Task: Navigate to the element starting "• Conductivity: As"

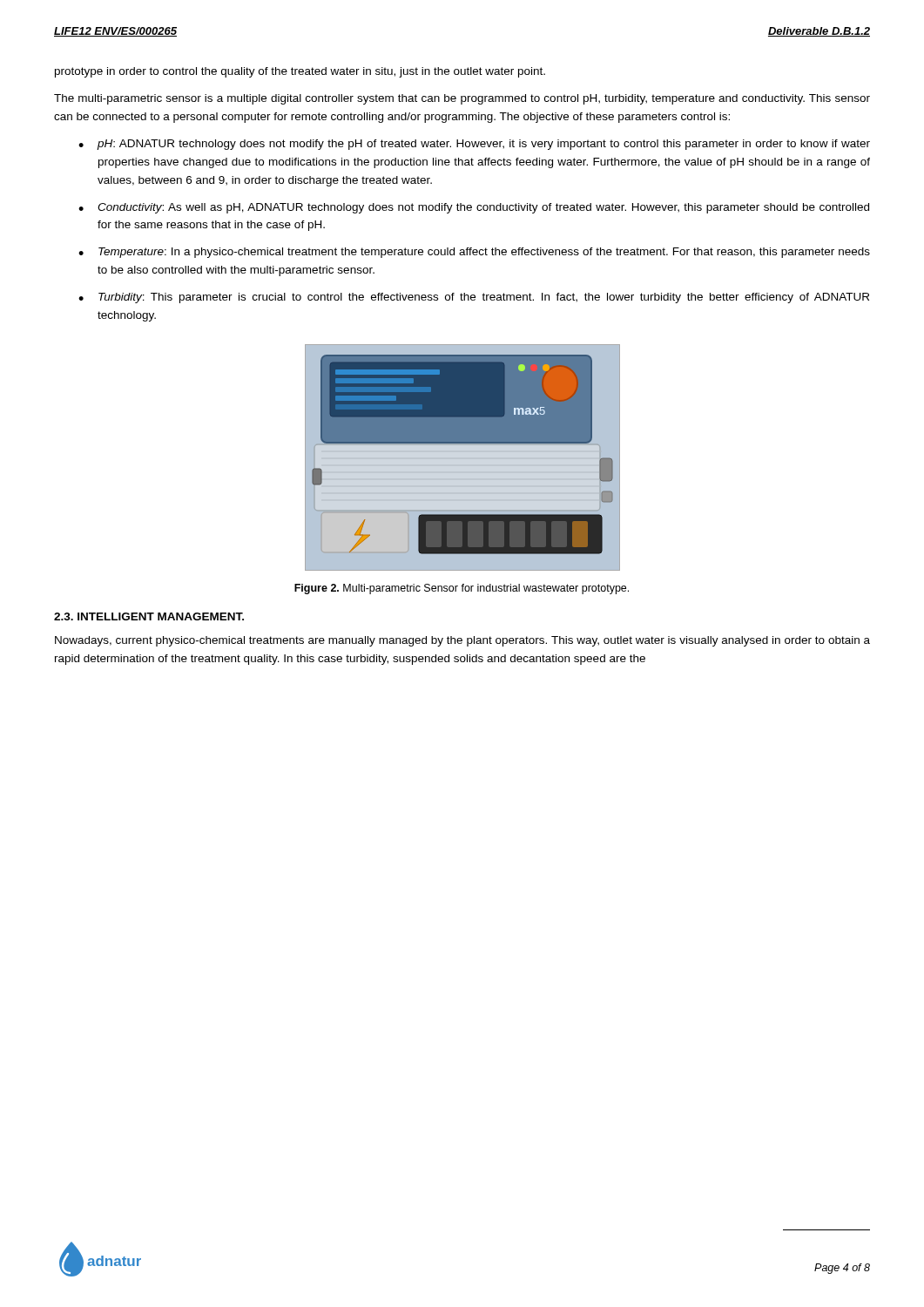Action: coord(474,217)
